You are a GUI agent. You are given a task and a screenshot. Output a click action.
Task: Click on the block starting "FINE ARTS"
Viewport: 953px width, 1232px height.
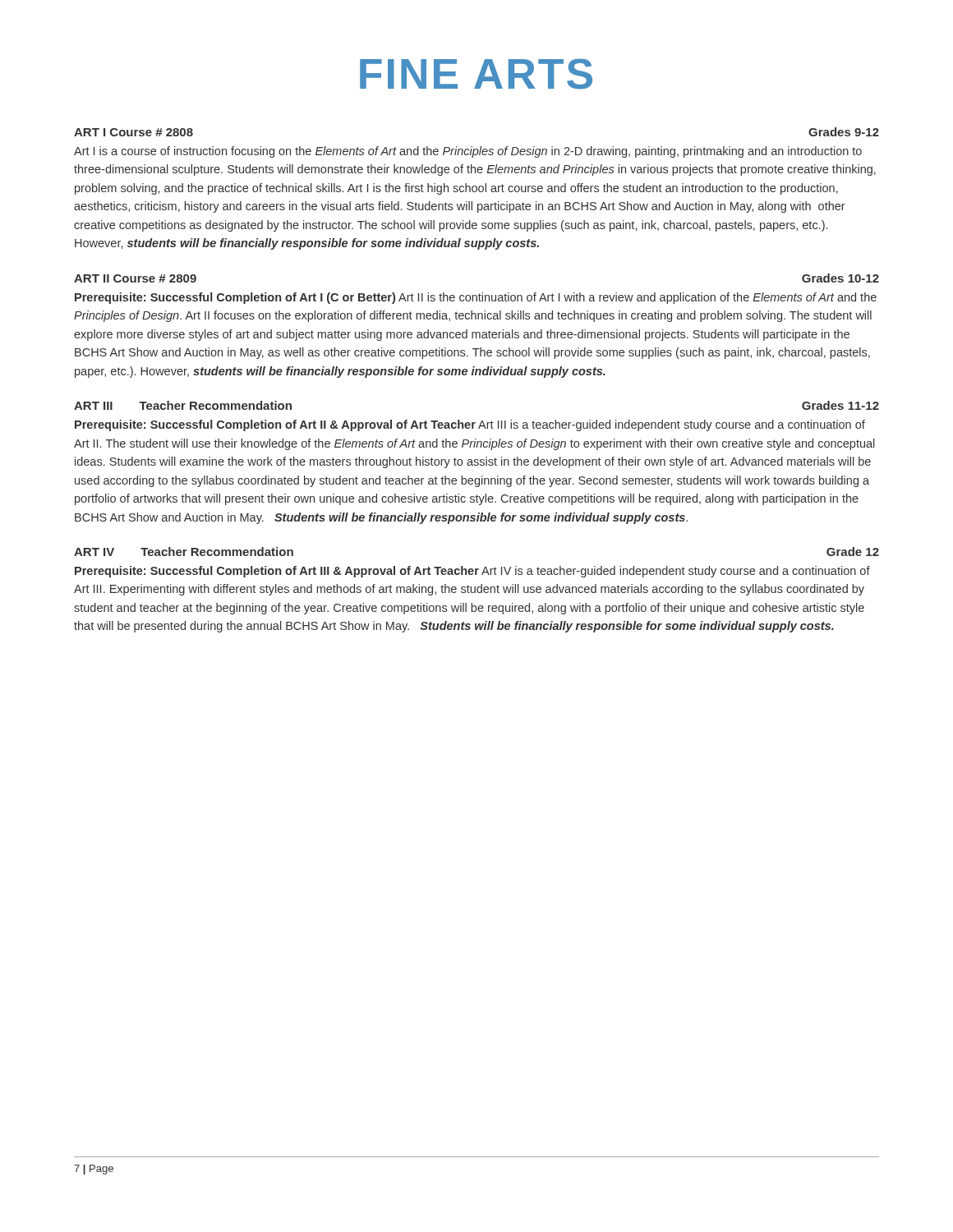click(x=476, y=74)
